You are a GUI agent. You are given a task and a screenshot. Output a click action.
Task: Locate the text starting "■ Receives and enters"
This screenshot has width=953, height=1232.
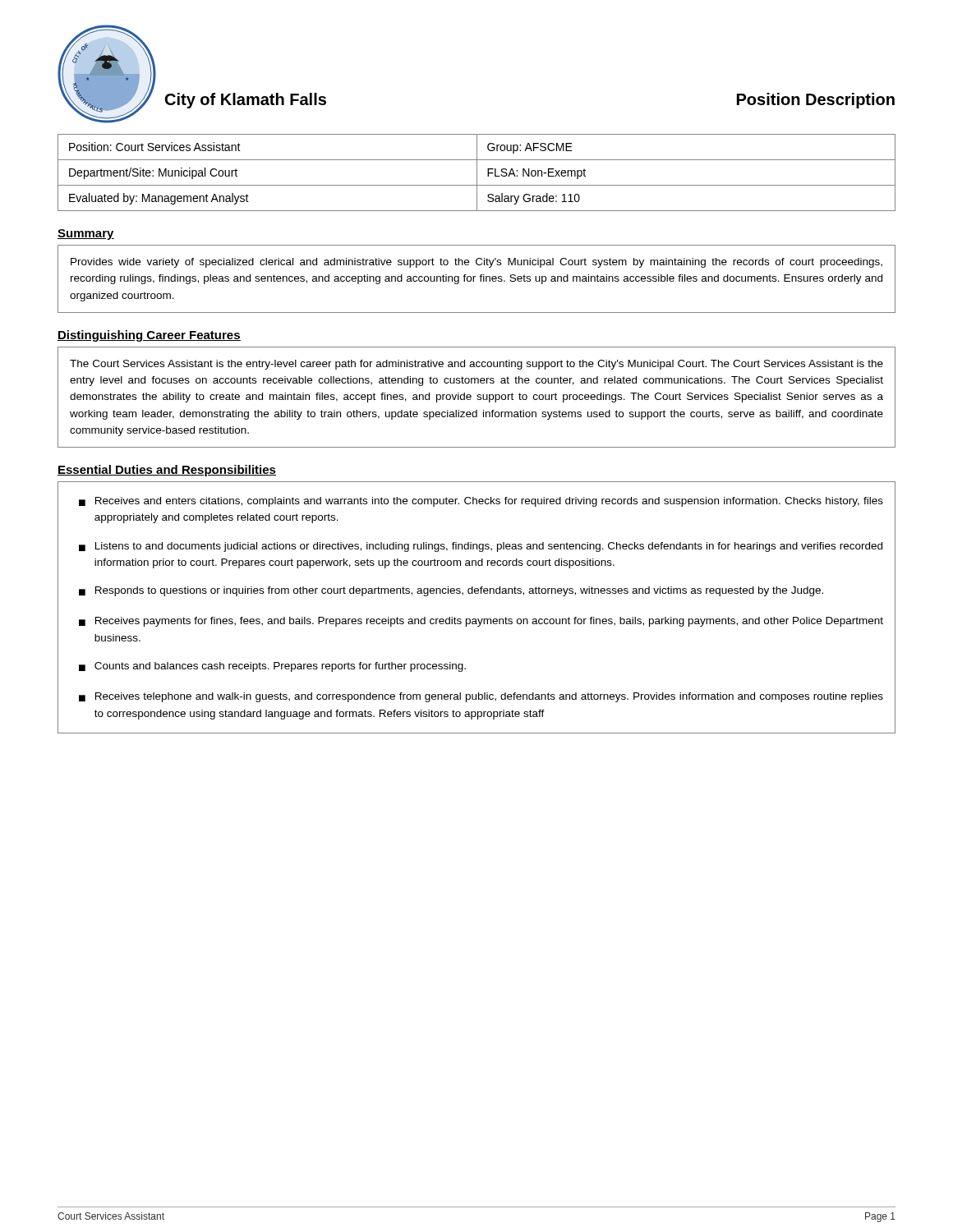pyautogui.click(x=481, y=509)
